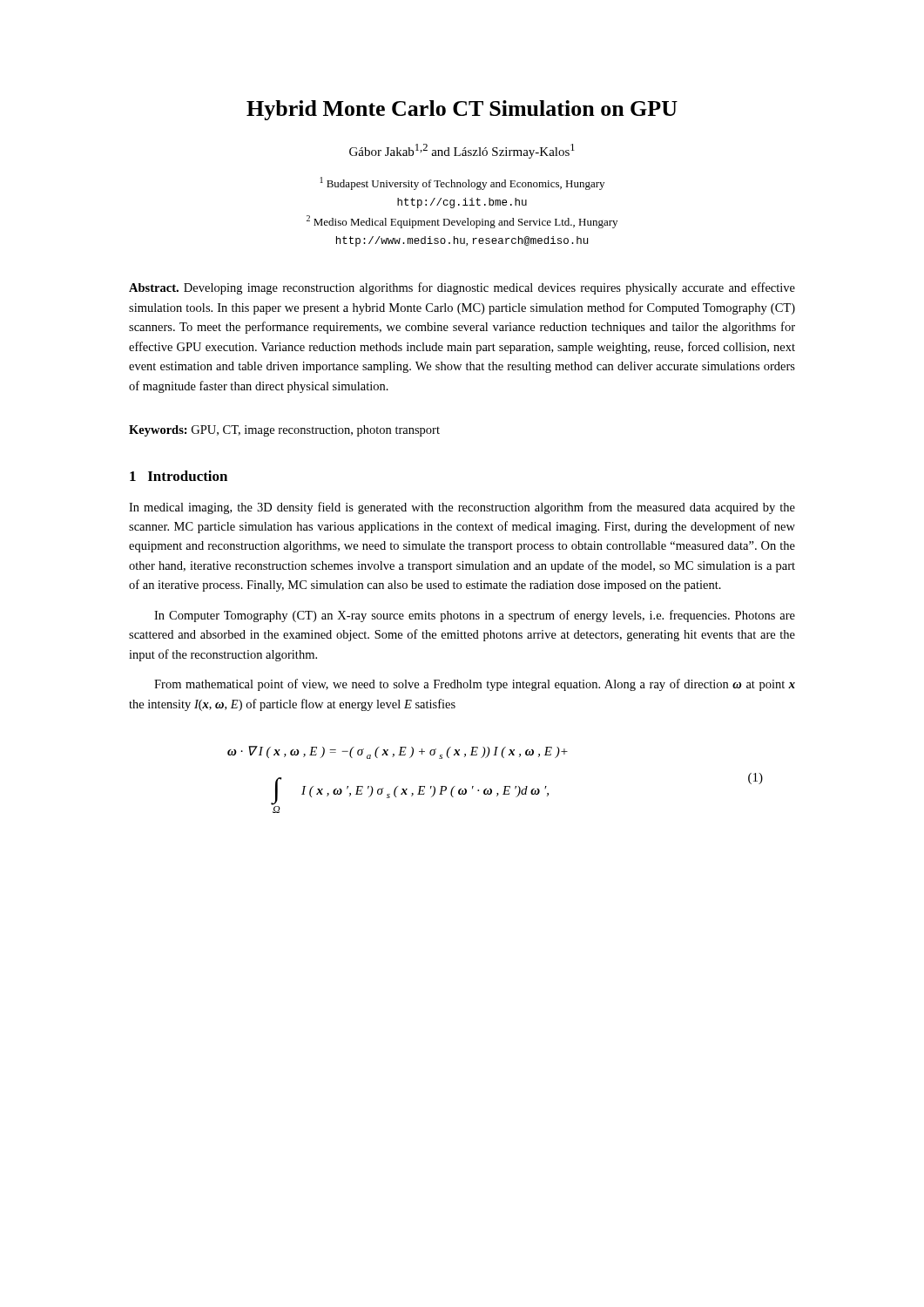Locate the text block containing "1 Budapest University of"
924x1307 pixels.
tap(462, 211)
